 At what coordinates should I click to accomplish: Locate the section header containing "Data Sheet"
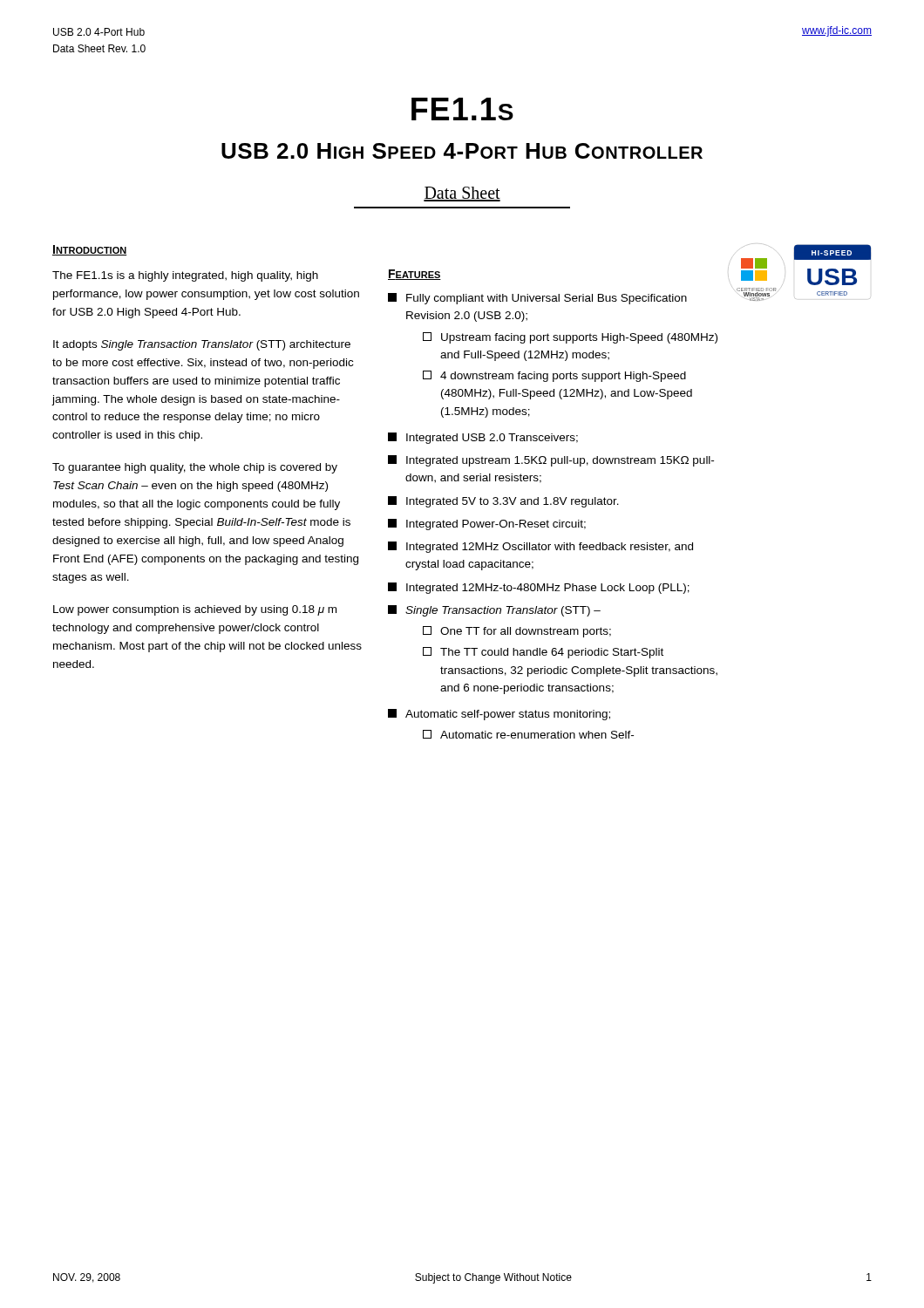point(462,196)
